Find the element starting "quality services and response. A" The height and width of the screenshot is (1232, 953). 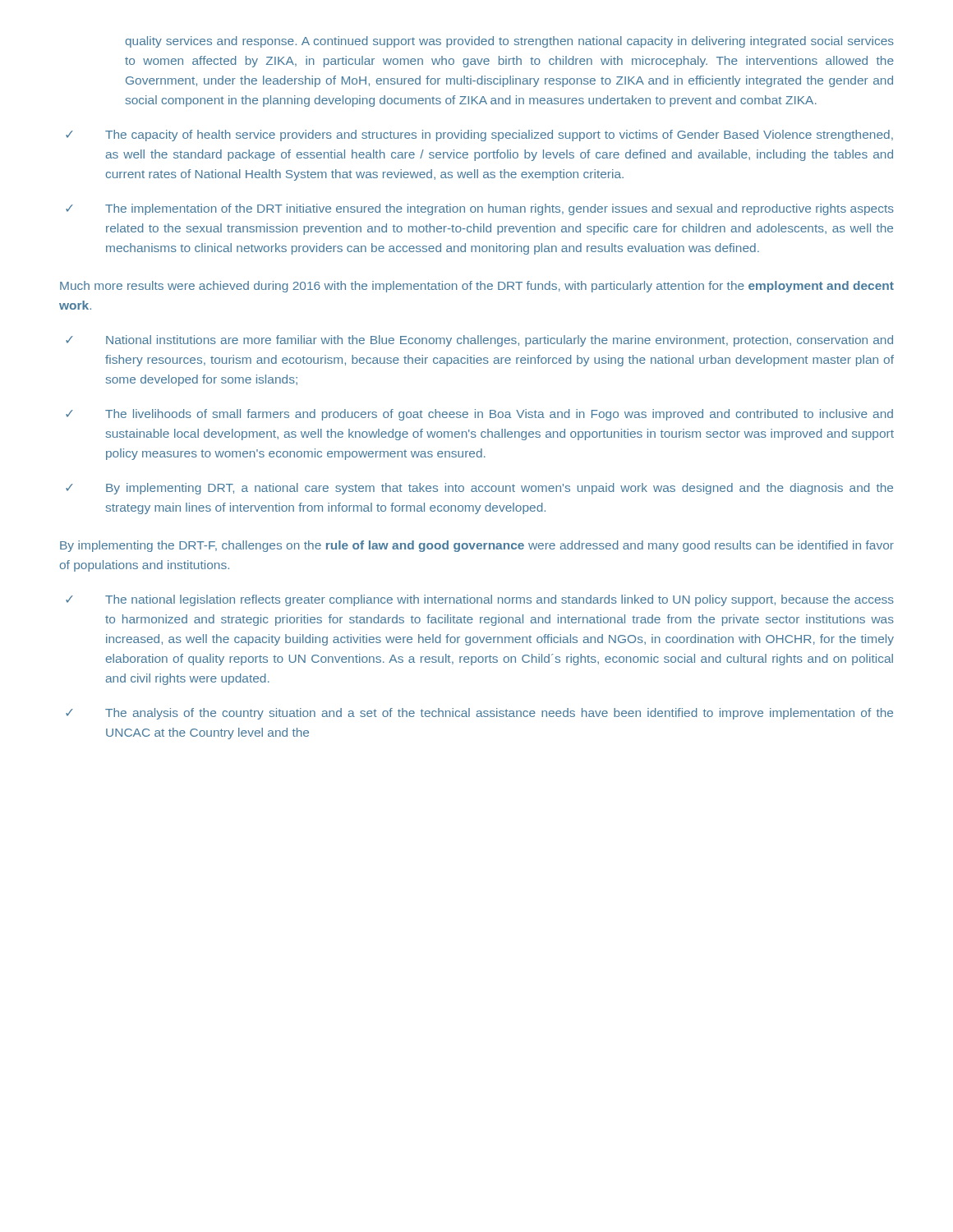click(509, 70)
